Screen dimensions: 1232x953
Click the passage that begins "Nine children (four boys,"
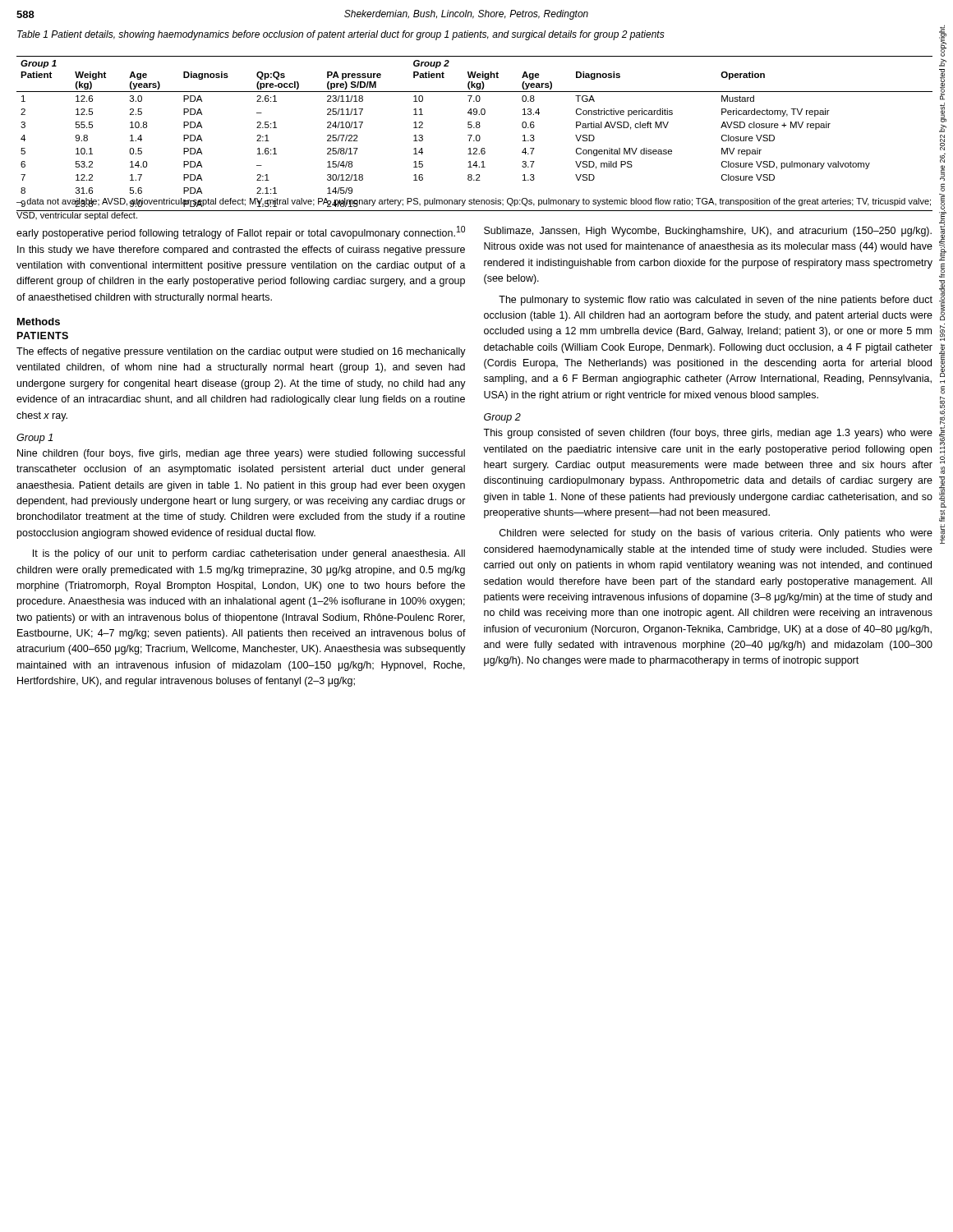point(241,493)
